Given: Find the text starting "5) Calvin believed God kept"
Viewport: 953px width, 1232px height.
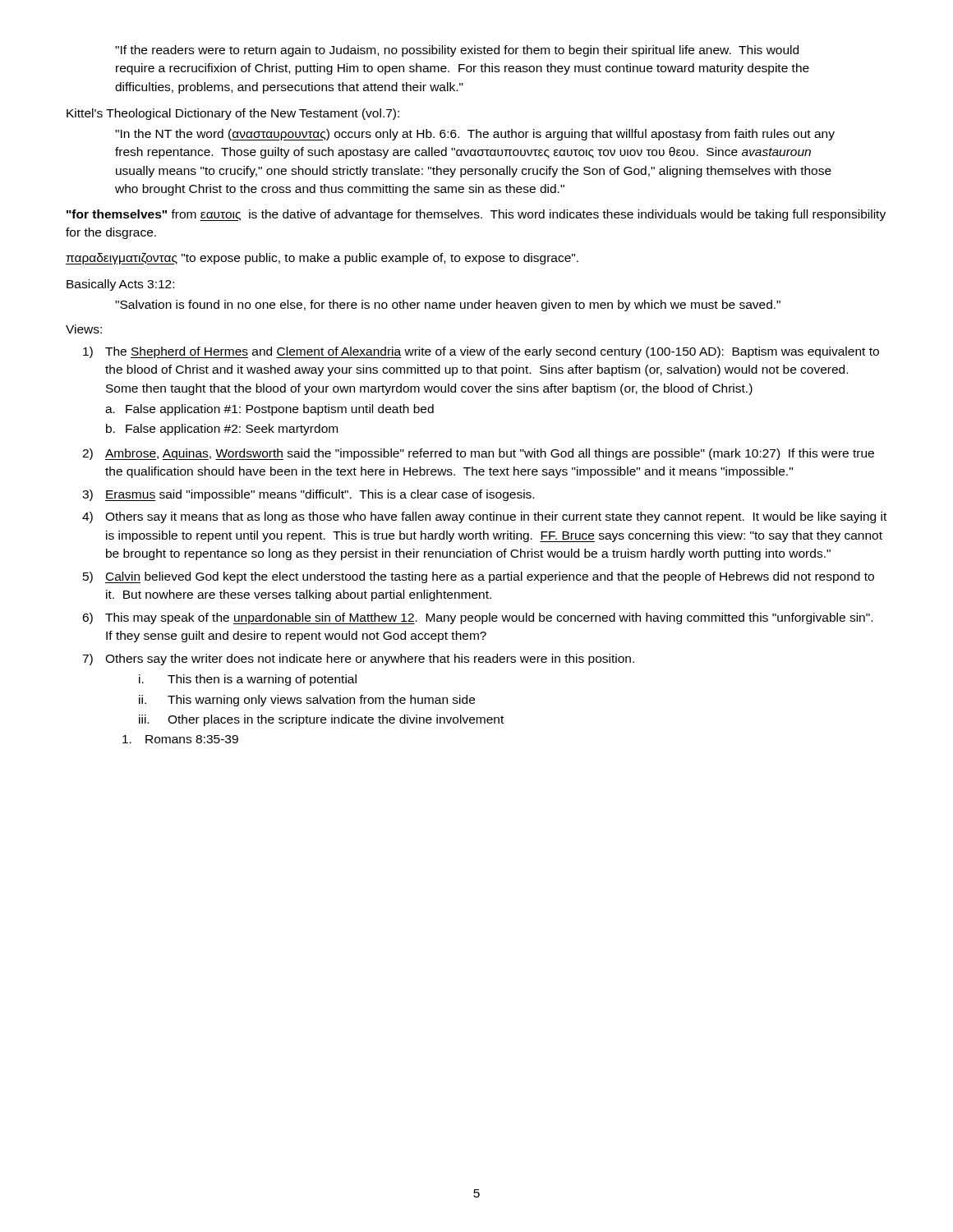Looking at the screenshot, I should pos(485,586).
